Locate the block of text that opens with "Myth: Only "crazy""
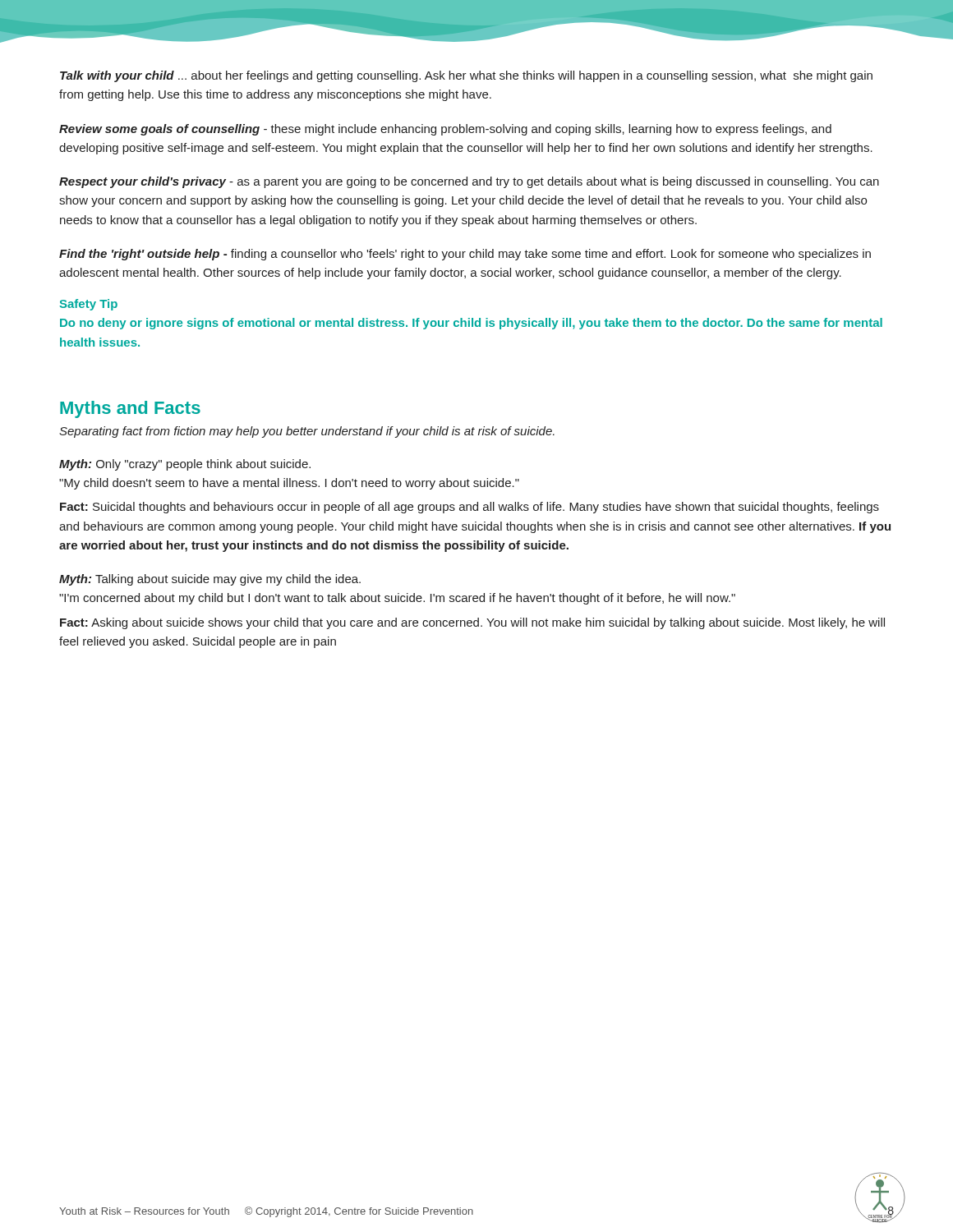 289,473
